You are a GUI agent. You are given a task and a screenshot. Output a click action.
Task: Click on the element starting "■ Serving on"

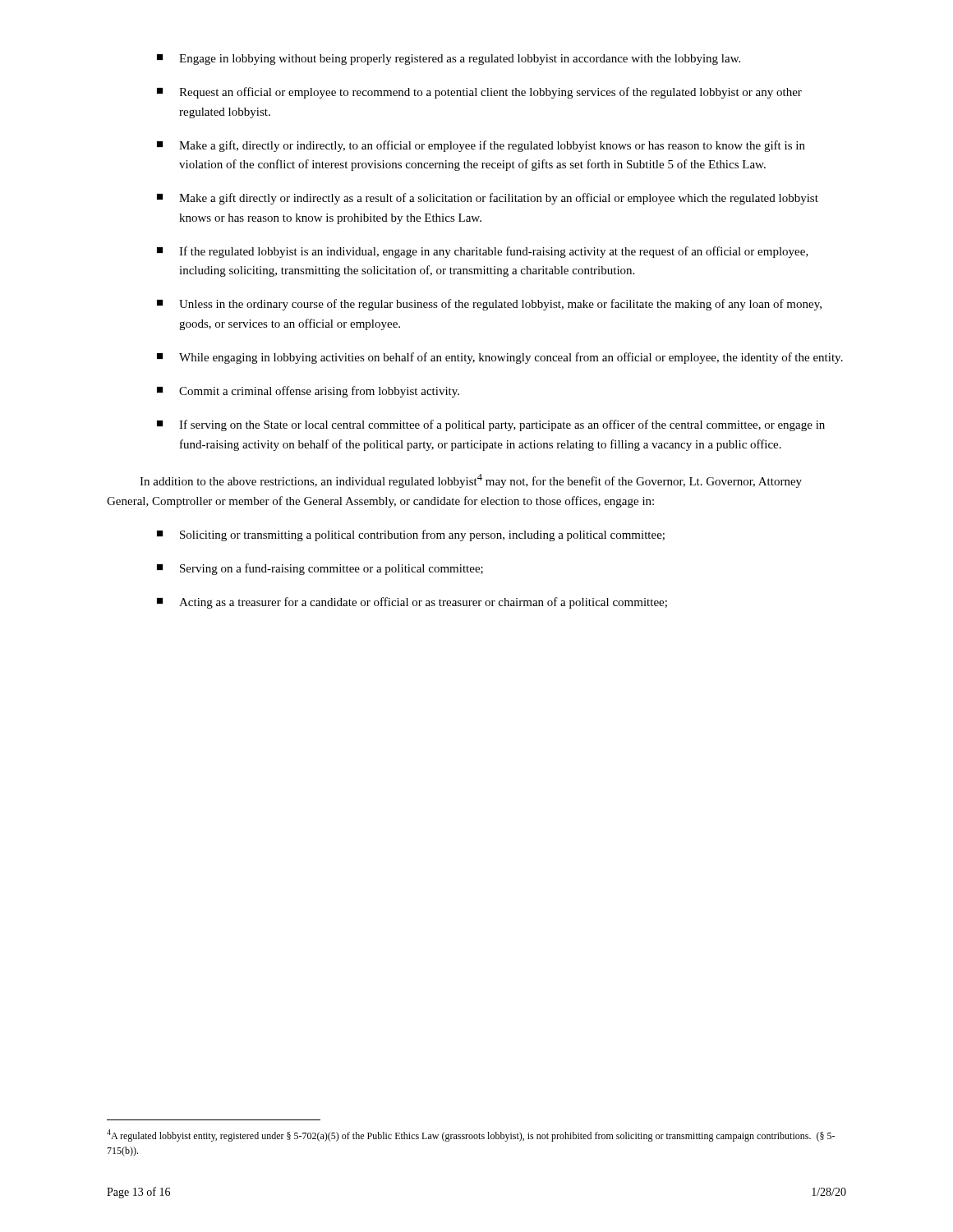pyautogui.click(x=320, y=569)
